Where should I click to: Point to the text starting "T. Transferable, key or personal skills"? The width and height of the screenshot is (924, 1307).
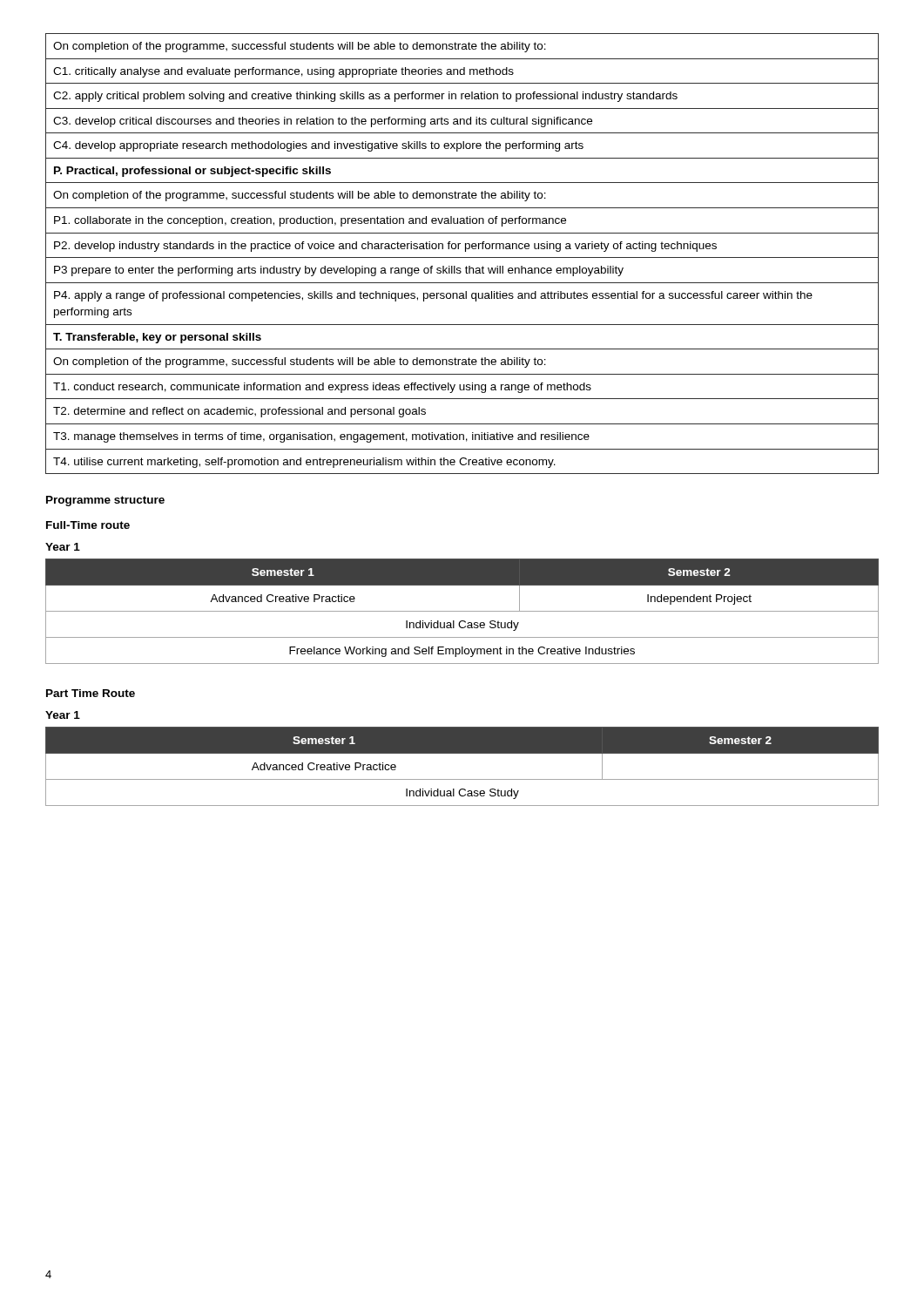(157, 337)
